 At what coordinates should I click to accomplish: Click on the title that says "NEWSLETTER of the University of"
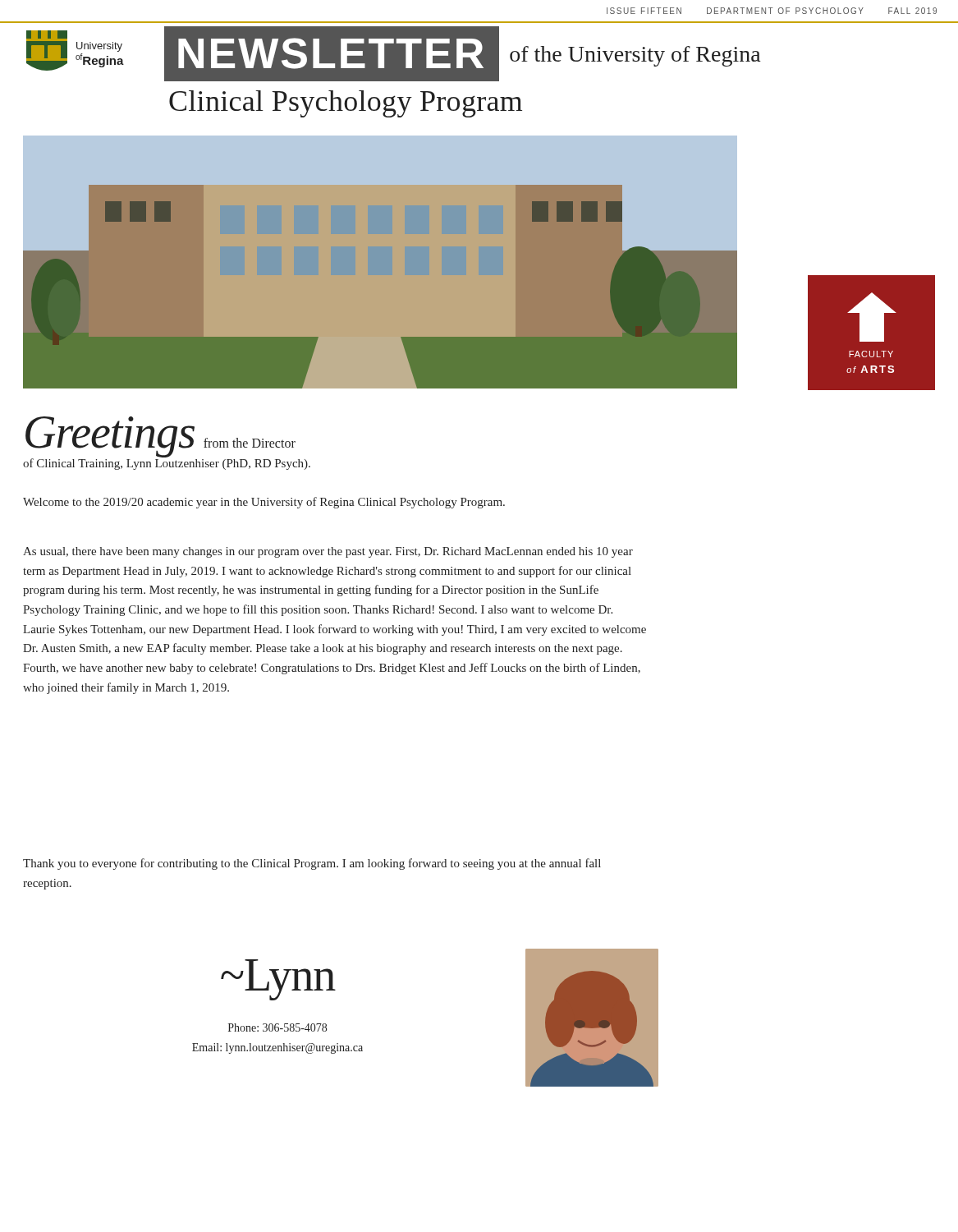(462, 54)
